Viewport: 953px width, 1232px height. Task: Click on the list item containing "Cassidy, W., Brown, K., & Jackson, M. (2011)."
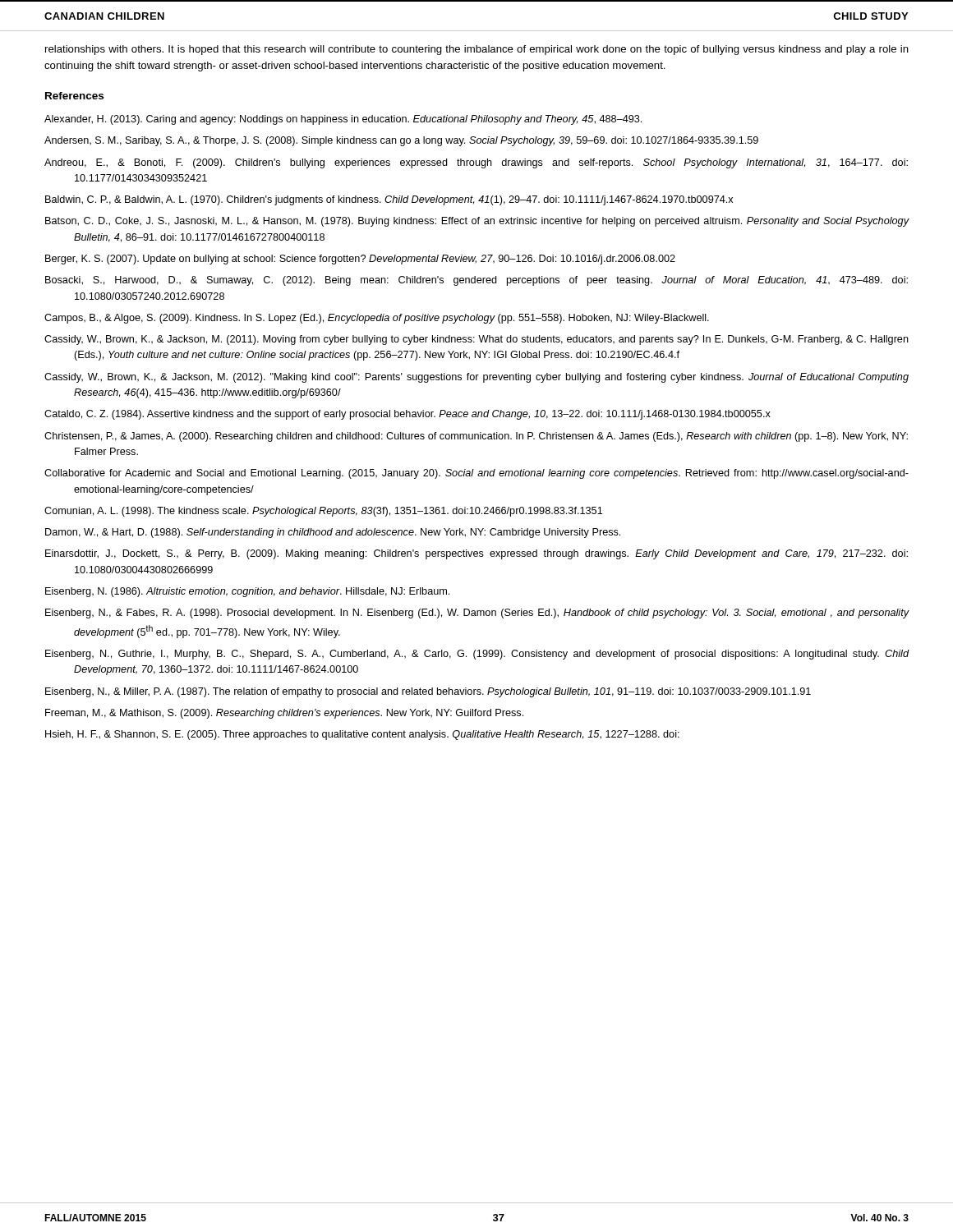click(x=476, y=347)
